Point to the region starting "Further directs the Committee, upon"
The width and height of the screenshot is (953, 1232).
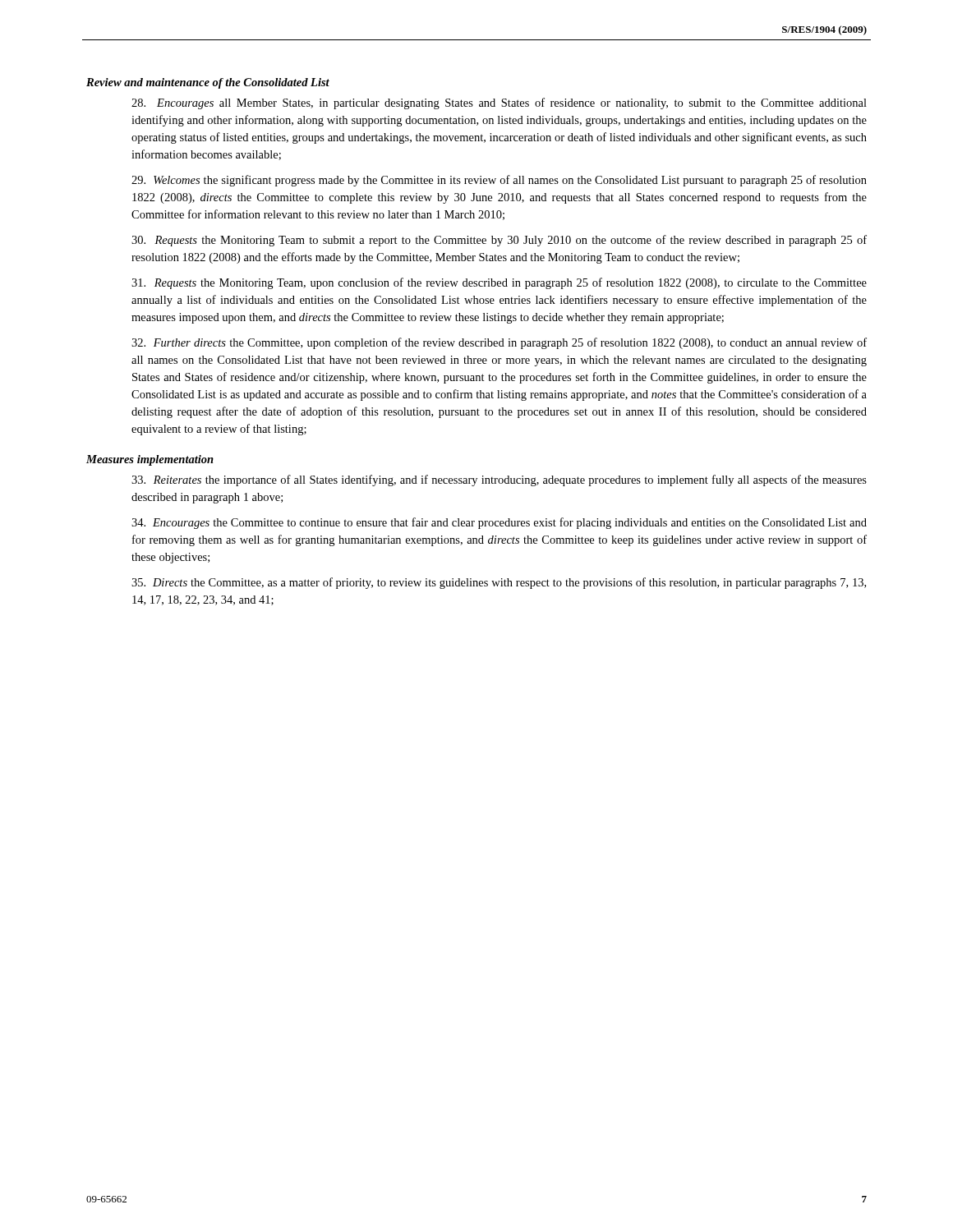(499, 386)
